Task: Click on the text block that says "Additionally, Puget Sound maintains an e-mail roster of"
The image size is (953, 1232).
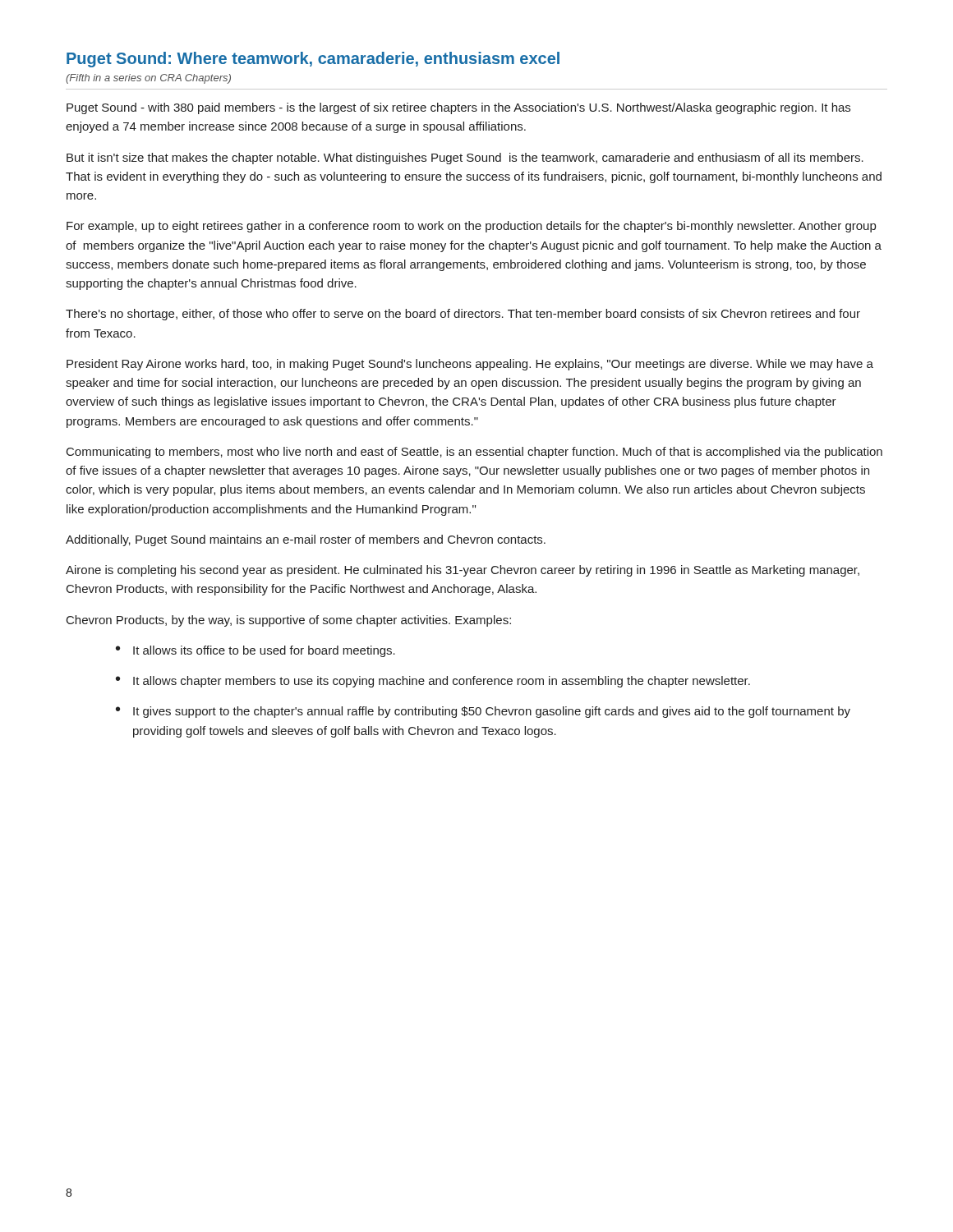Action: [306, 539]
